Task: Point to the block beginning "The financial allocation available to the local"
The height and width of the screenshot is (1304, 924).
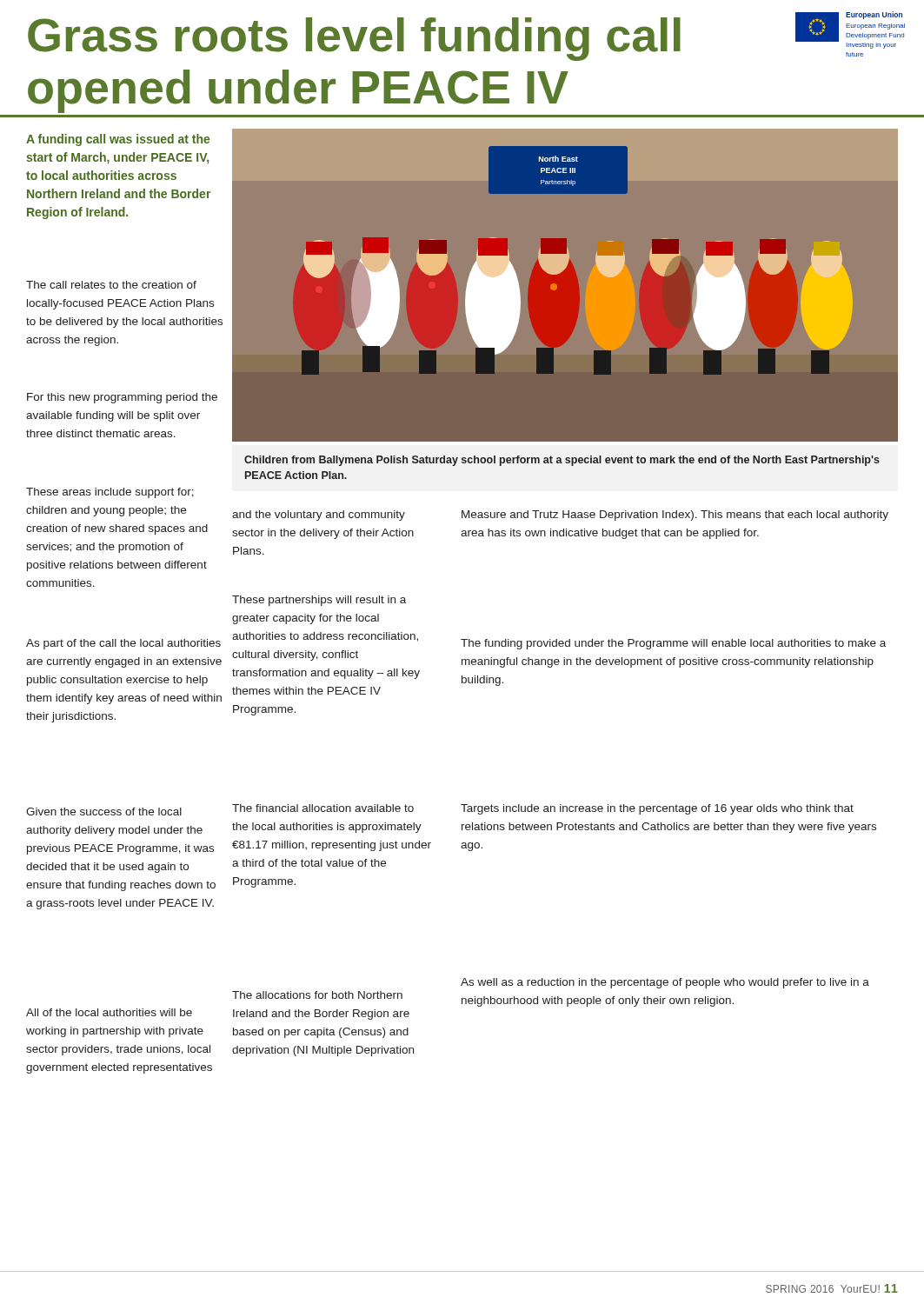Action: (332, 845)
